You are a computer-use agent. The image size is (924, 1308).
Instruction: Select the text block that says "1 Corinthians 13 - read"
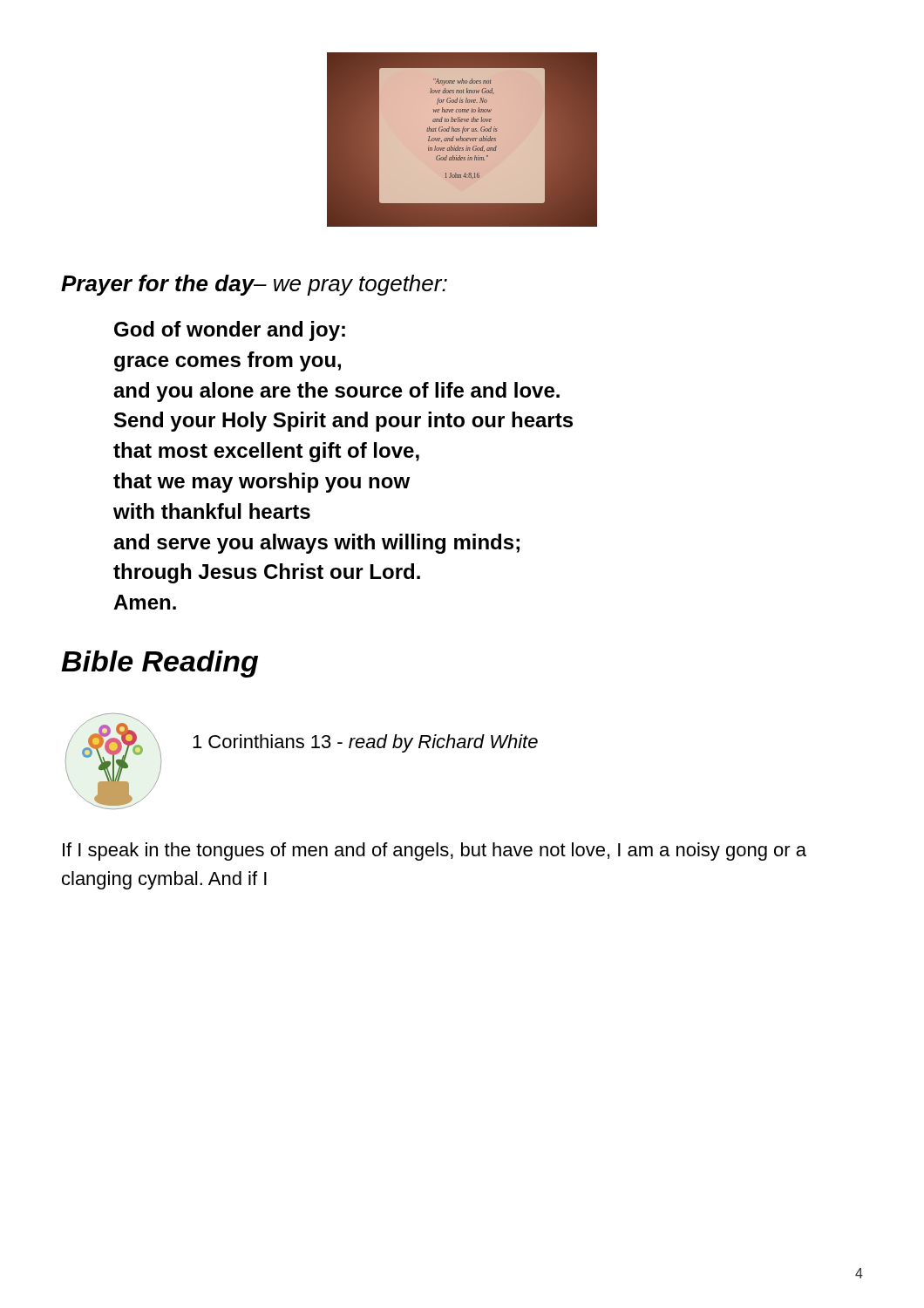click(x=365, y=742)
